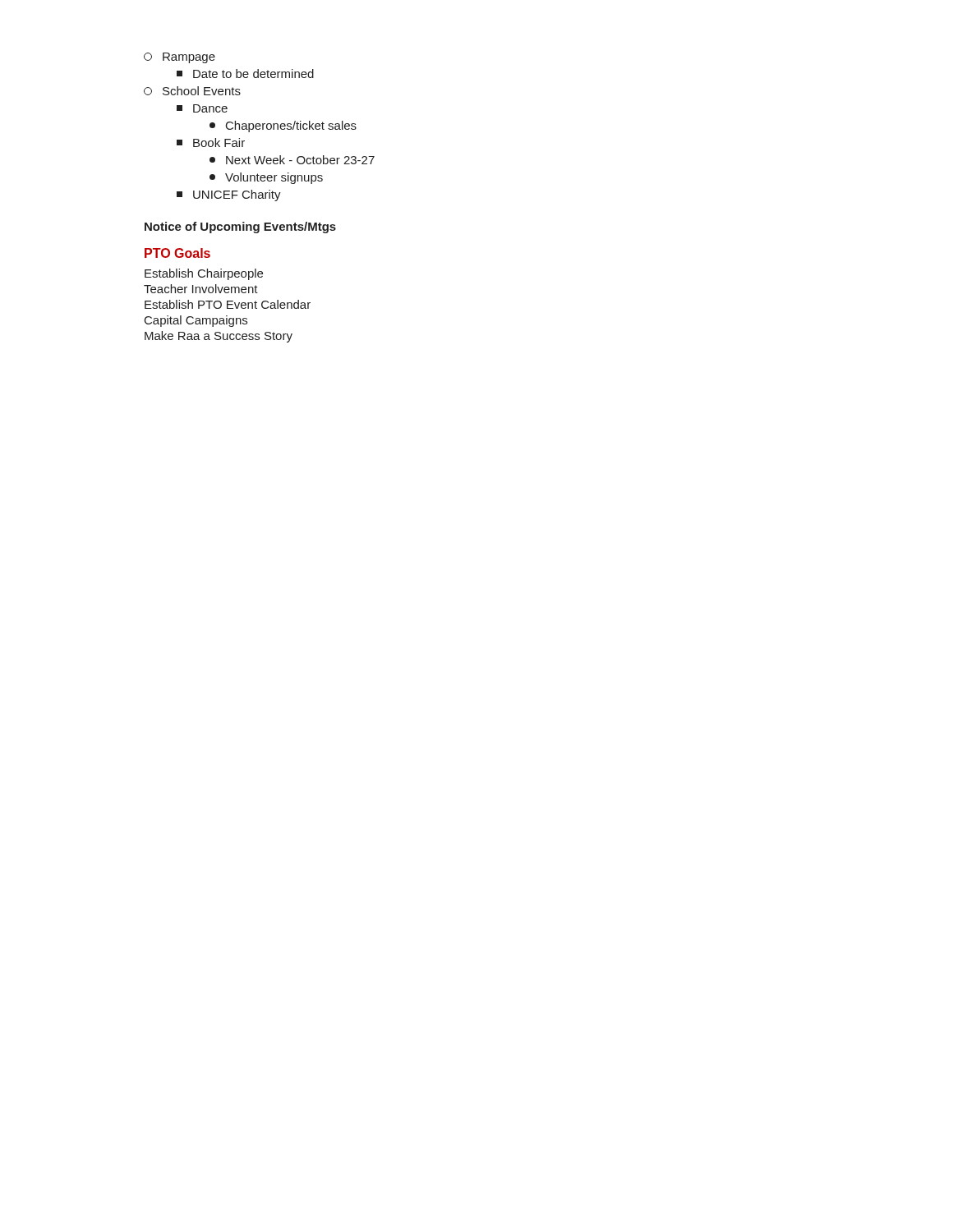This screenshot has height=1232, width=953.
Task: Locate the text containing "Capital Campaigns"
Action: pyautogui.click(x=196, y=320)
